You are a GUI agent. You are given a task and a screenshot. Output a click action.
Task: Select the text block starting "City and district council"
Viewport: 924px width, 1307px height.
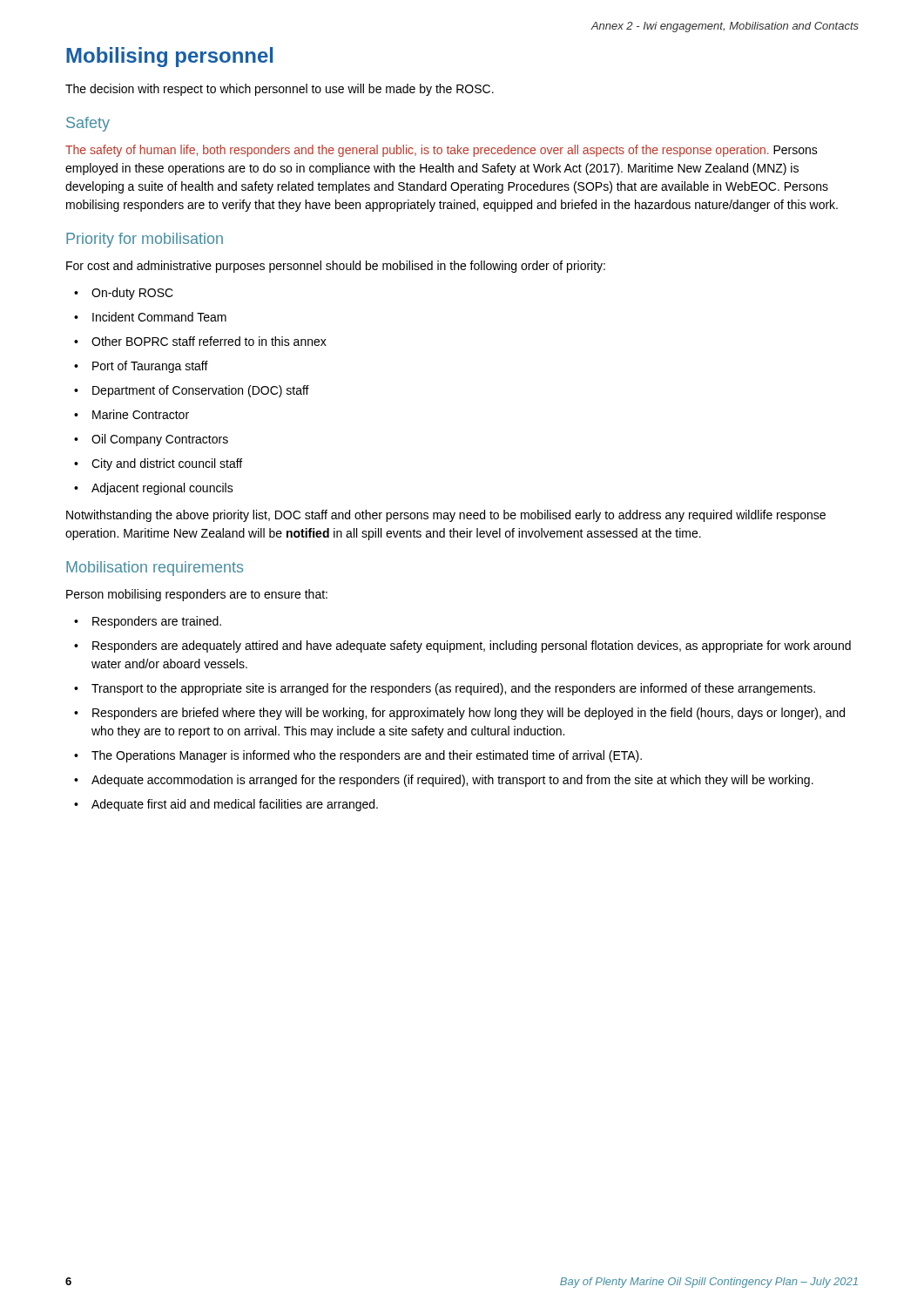click(167, 464)
